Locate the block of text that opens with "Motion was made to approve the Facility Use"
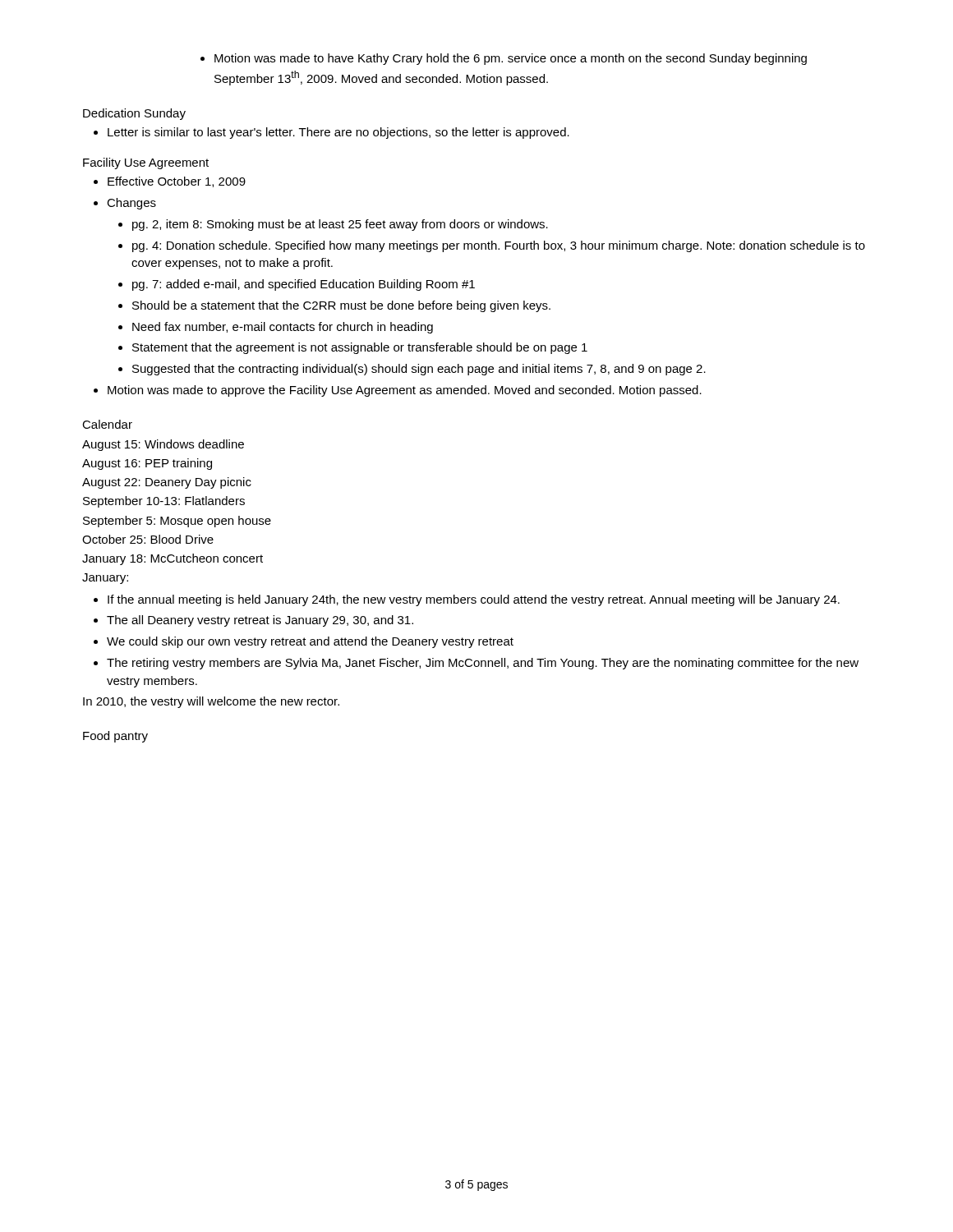 [489, 390]
